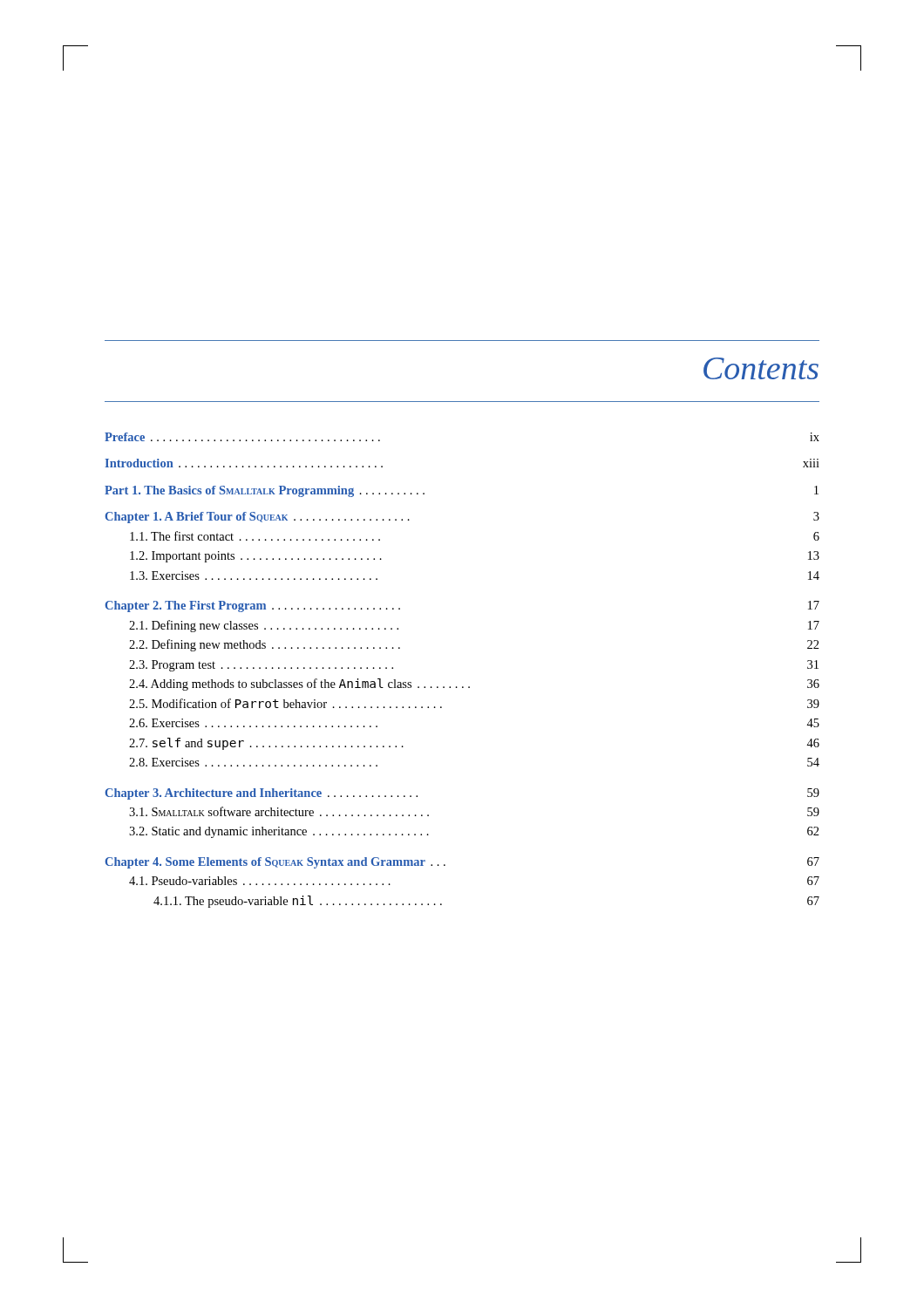
Task: Locate the block of text that opens with "2.5. Modification of"
Action: [x=229, y=703]
